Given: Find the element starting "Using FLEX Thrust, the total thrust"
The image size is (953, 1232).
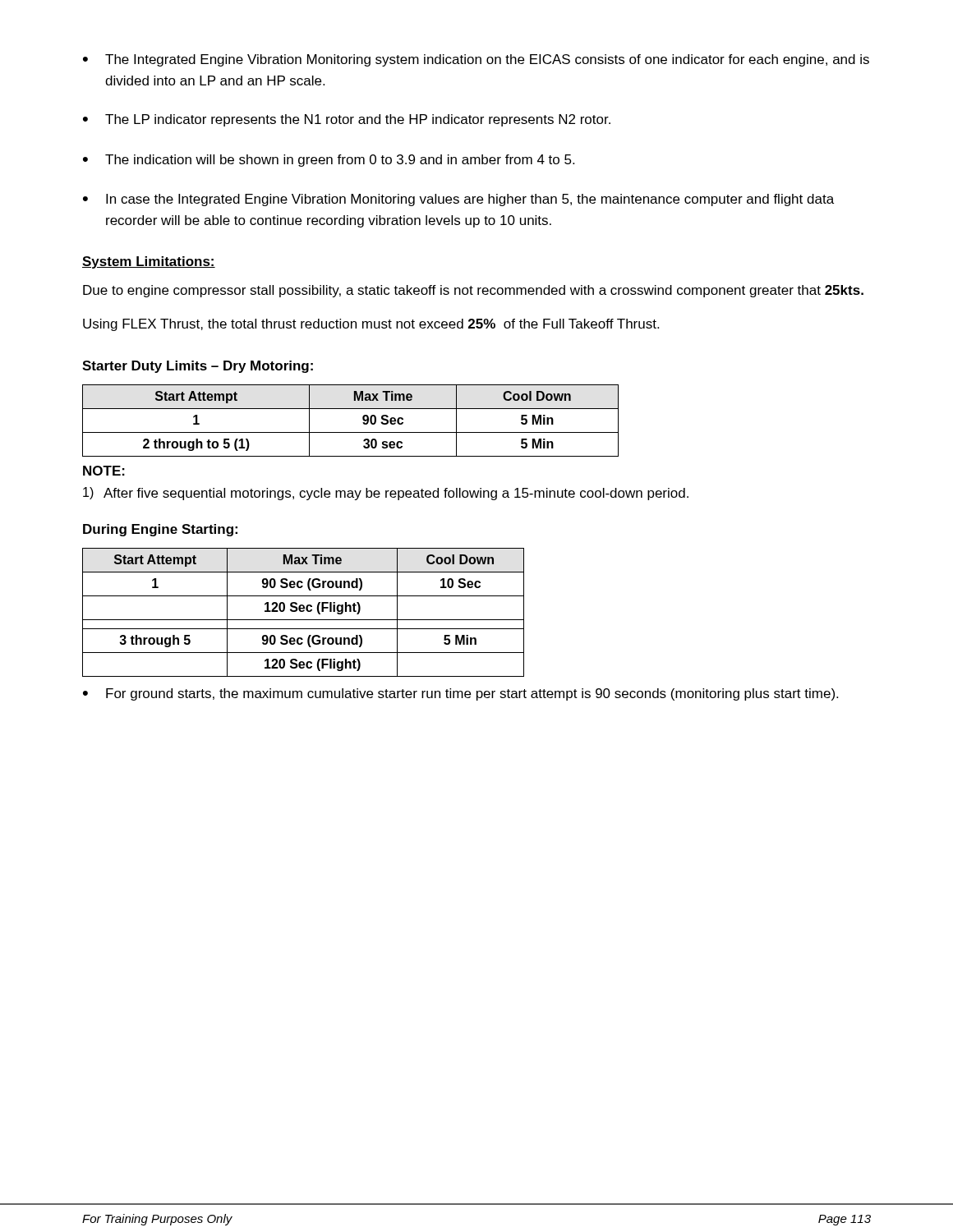Looking at the screenshot, I should pos(371,324).
